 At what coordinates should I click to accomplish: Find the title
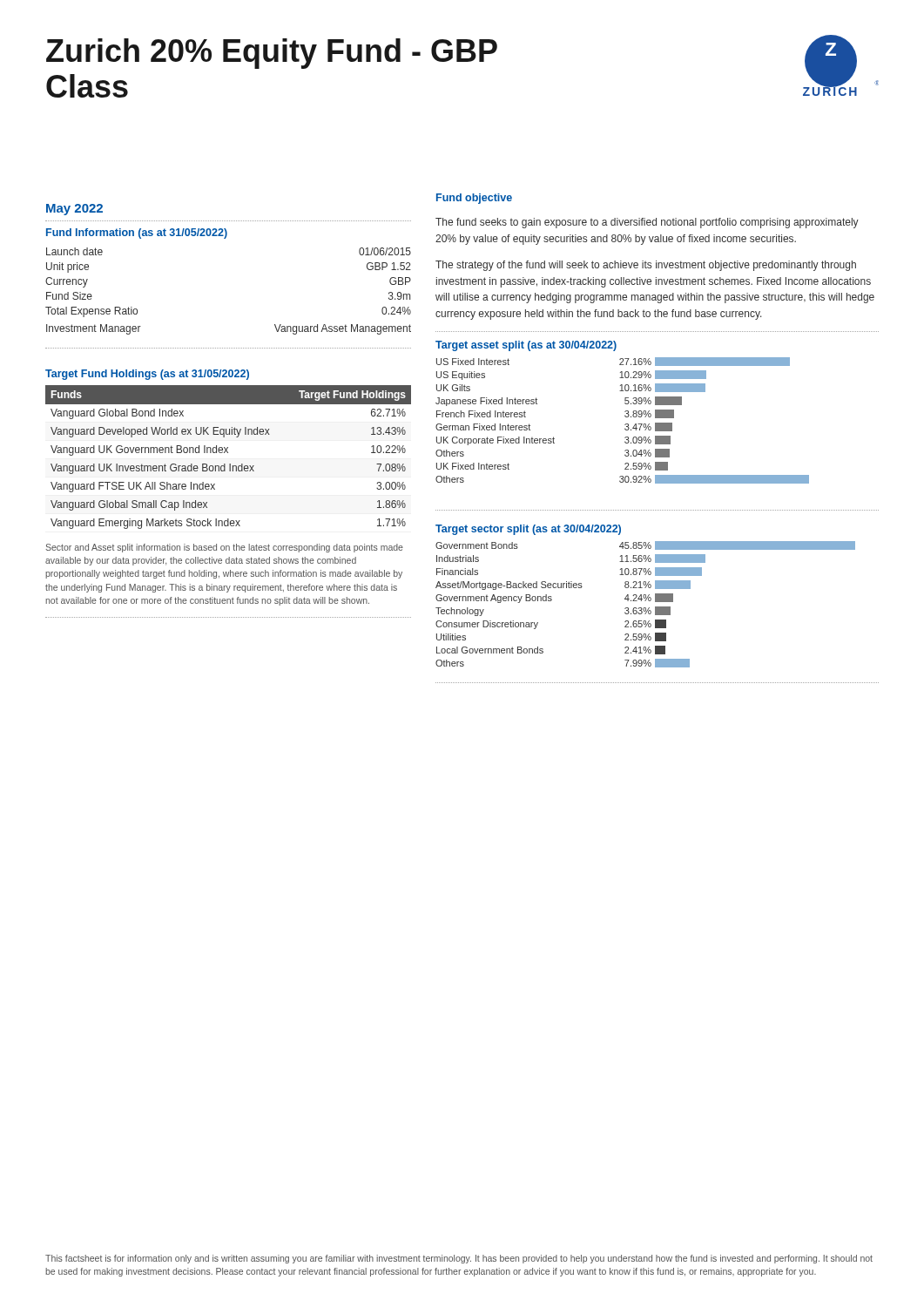[x=272, y=69]
